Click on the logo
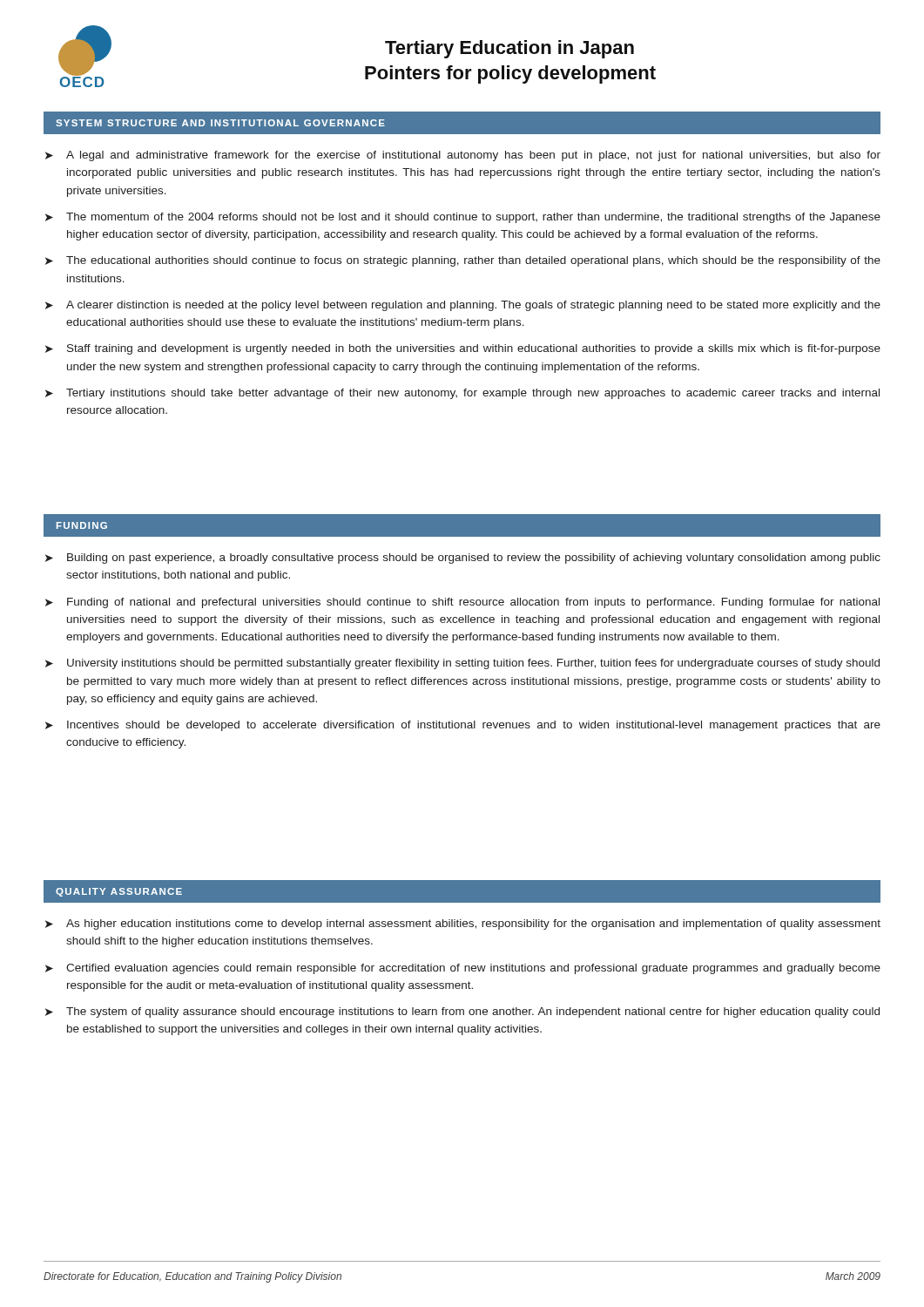This screenshot has width=924, height=1307. tap(91, 61)
